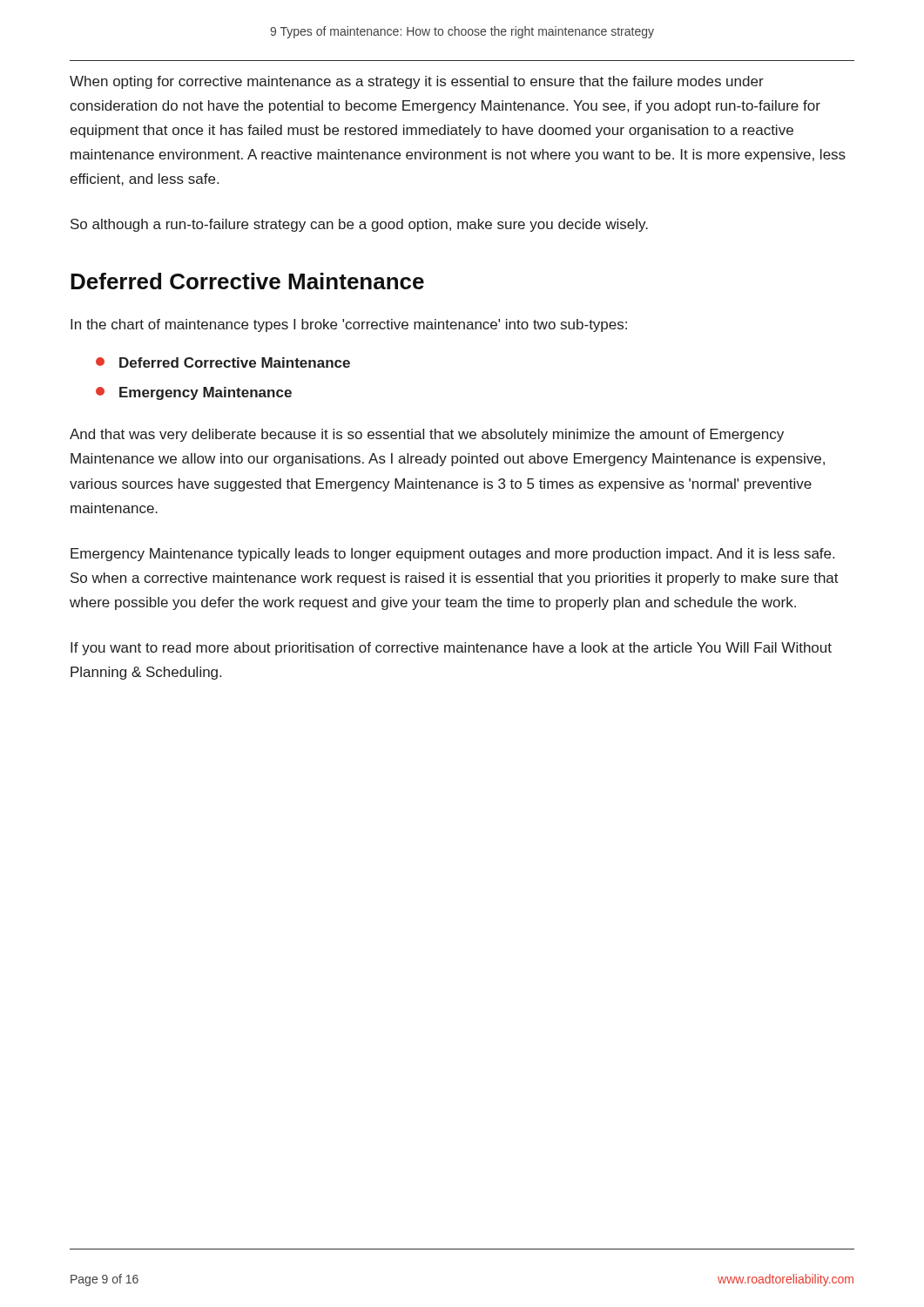Select the region starting "If you want to"
Screen dimensions: 1307x924
[x=451, y=660]
